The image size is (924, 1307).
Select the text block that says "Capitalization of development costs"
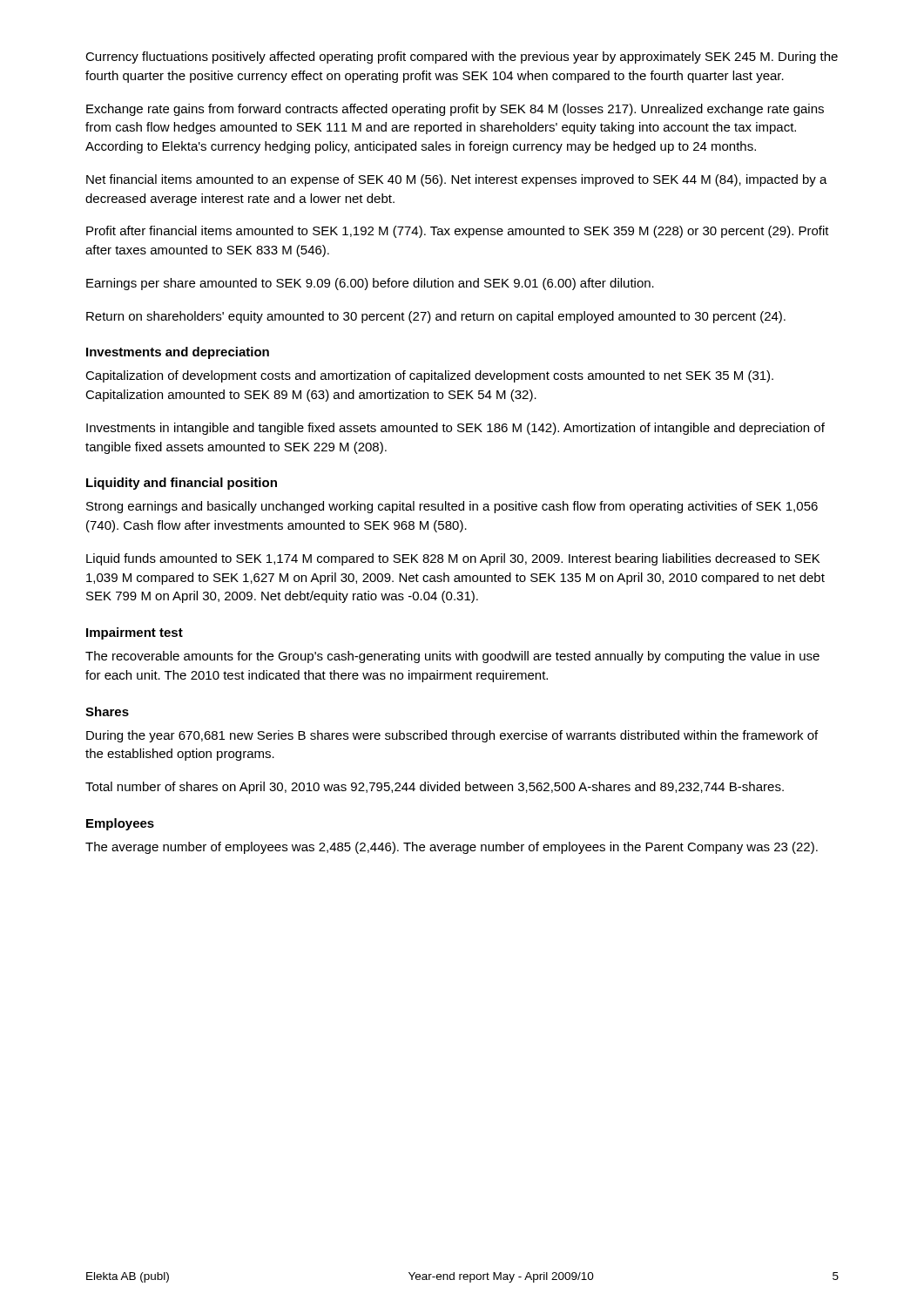[x=430, y=385]
